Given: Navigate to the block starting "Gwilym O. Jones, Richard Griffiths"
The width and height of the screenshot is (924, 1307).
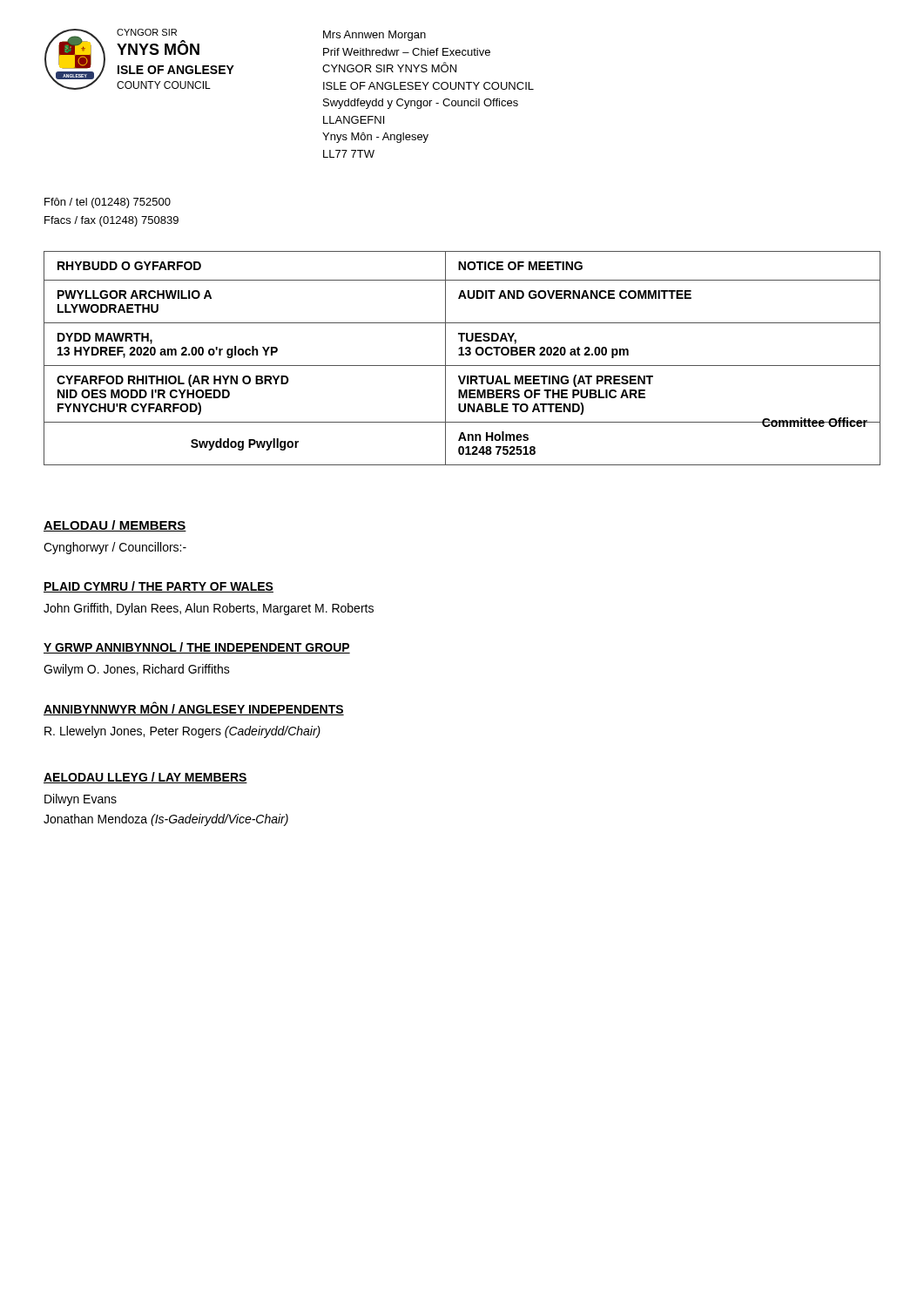Looking at the screenshot, I should point(137,670).
